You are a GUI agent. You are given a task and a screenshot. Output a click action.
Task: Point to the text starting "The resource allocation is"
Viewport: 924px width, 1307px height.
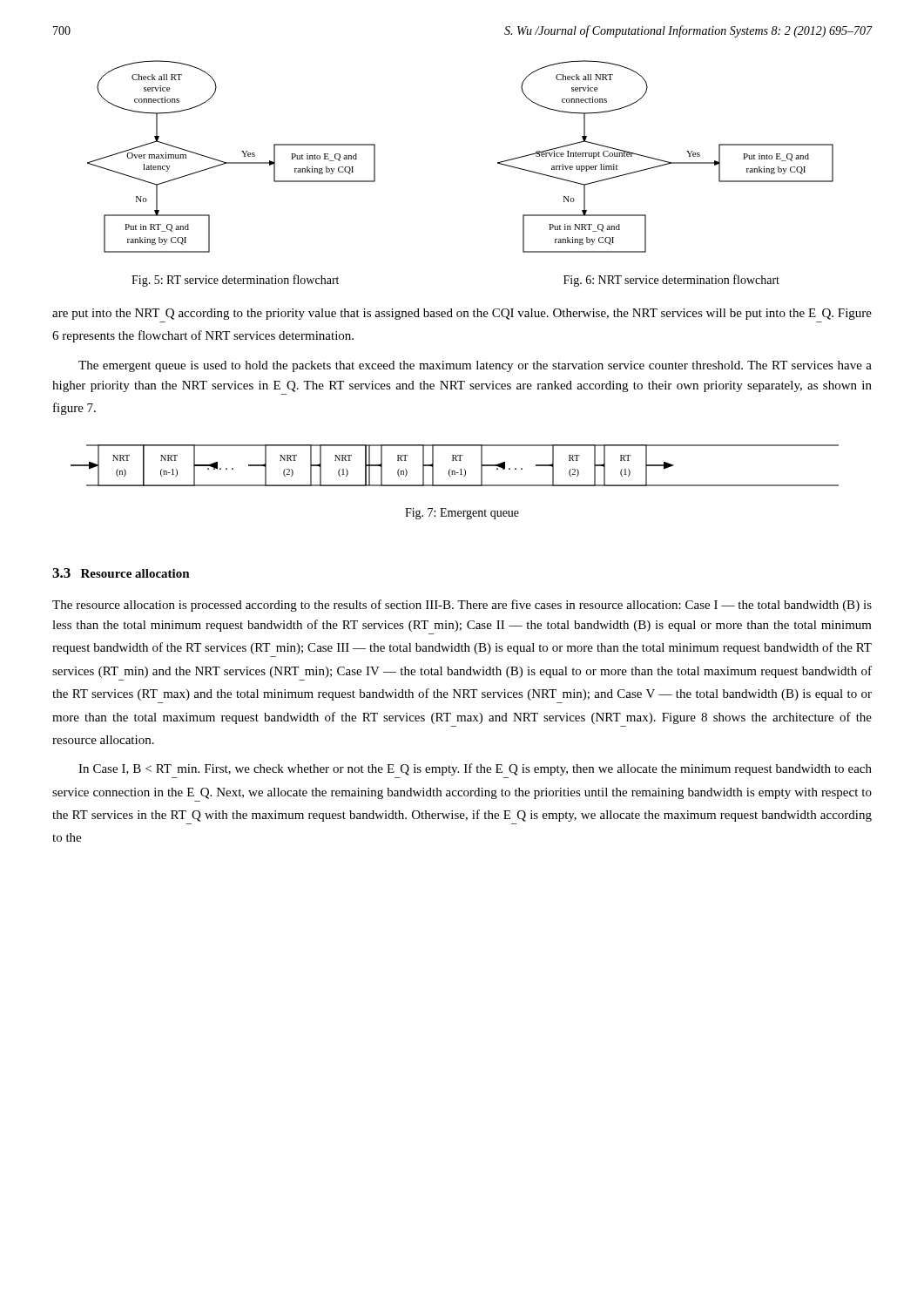tap(462, 673)
